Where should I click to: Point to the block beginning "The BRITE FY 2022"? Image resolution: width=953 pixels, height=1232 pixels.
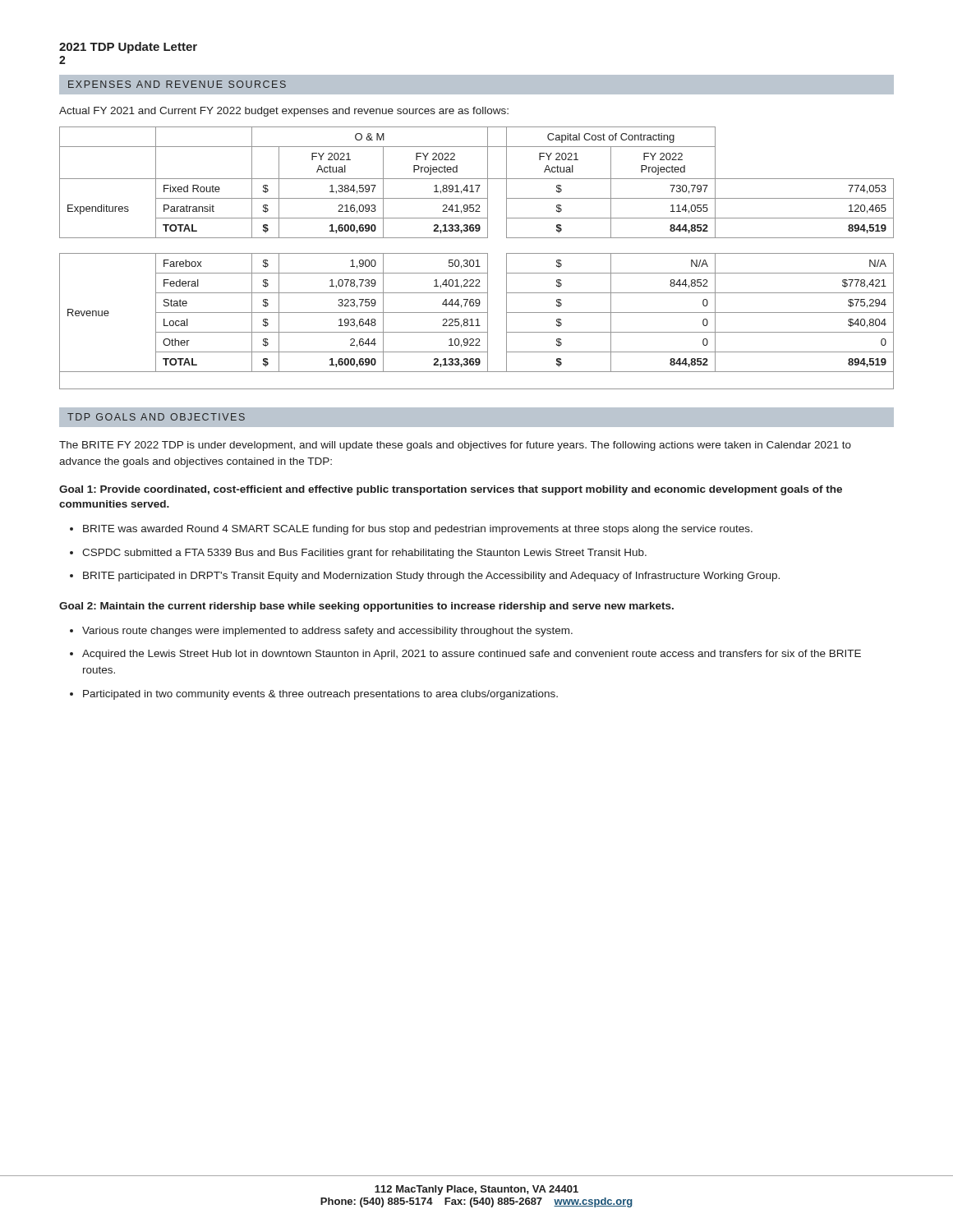coord(455,453)
